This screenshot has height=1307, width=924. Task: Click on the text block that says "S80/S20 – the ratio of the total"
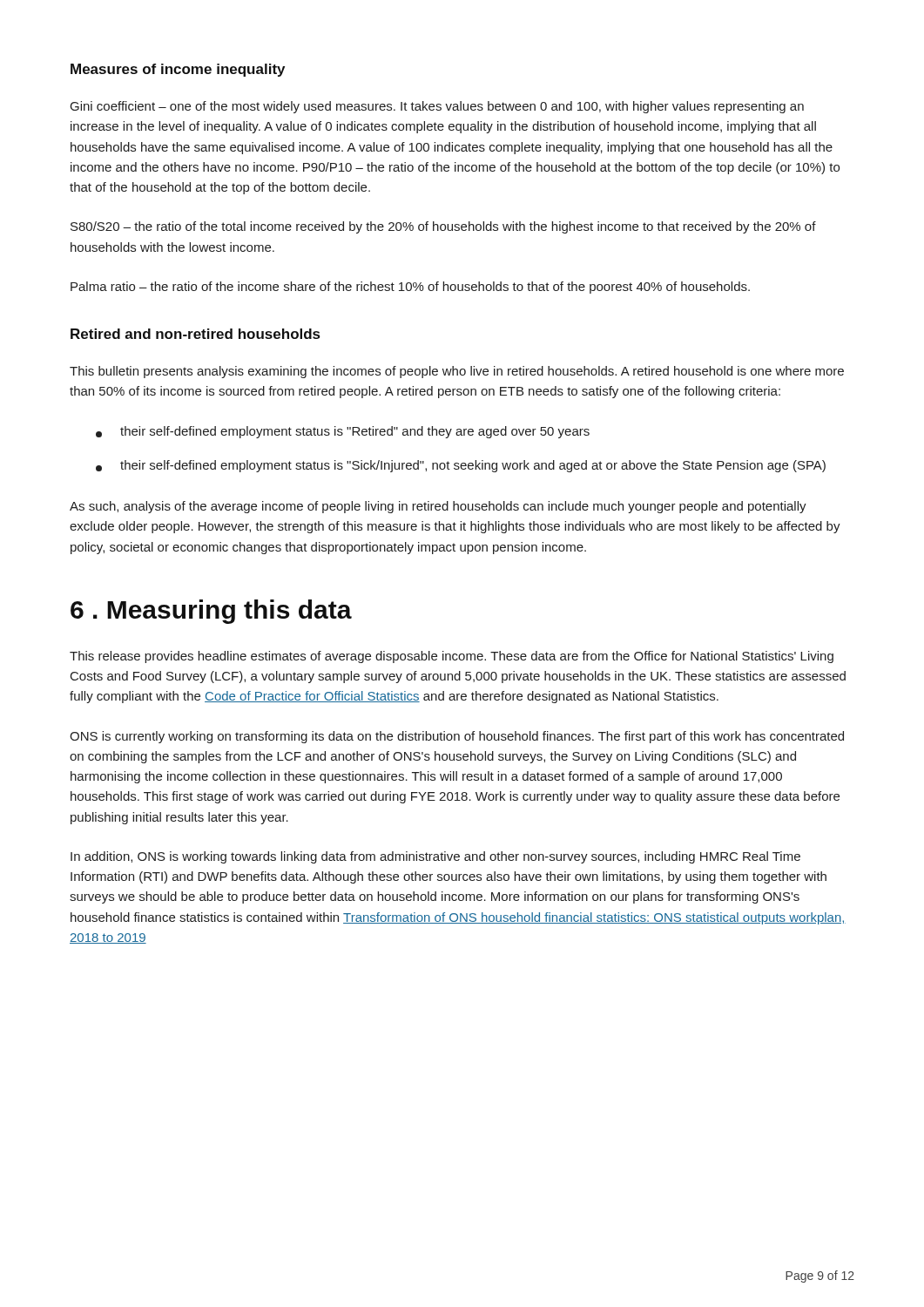click(443, 236)
